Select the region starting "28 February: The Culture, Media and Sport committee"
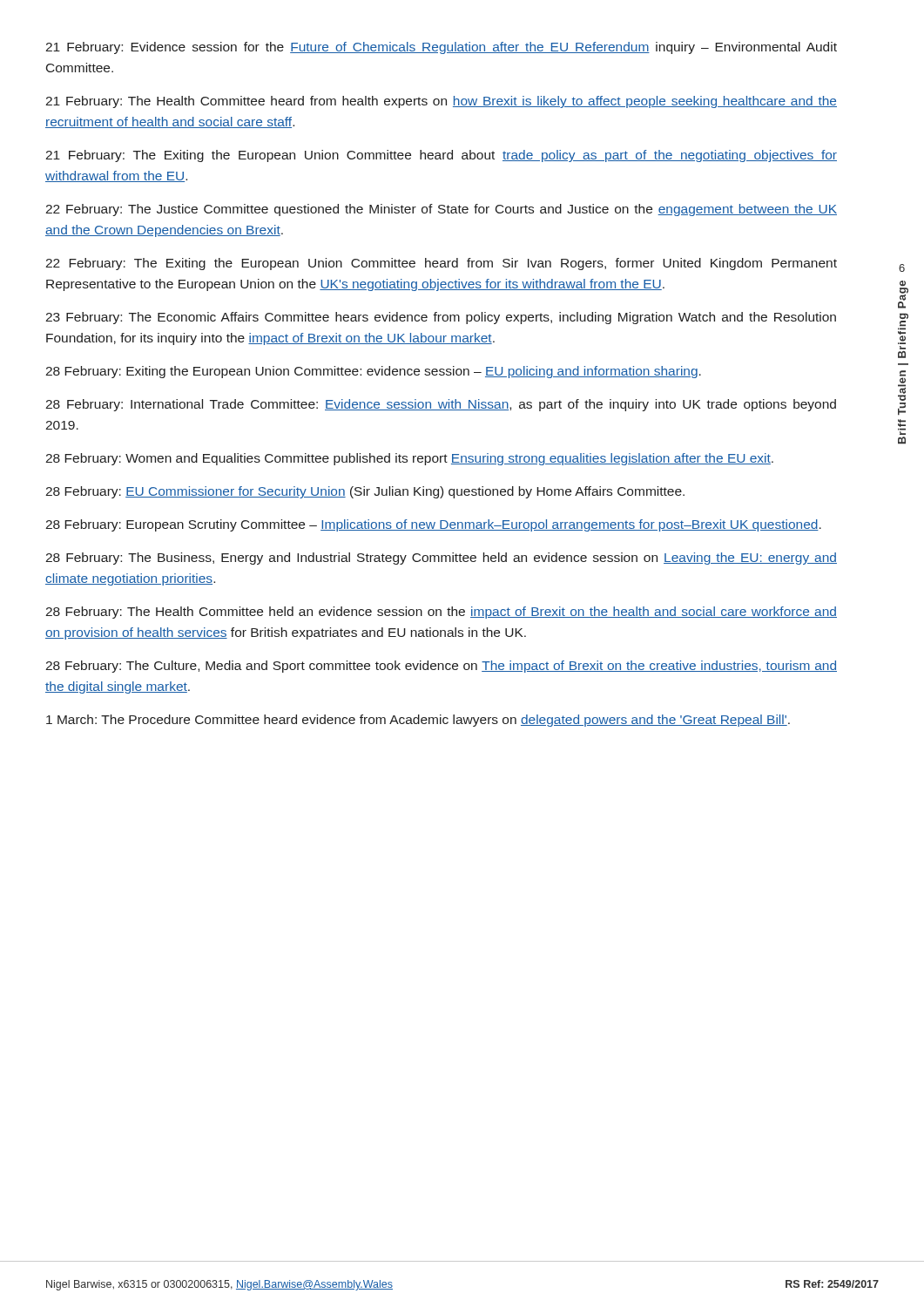The image size is (924, 1307). coord(441,676)
